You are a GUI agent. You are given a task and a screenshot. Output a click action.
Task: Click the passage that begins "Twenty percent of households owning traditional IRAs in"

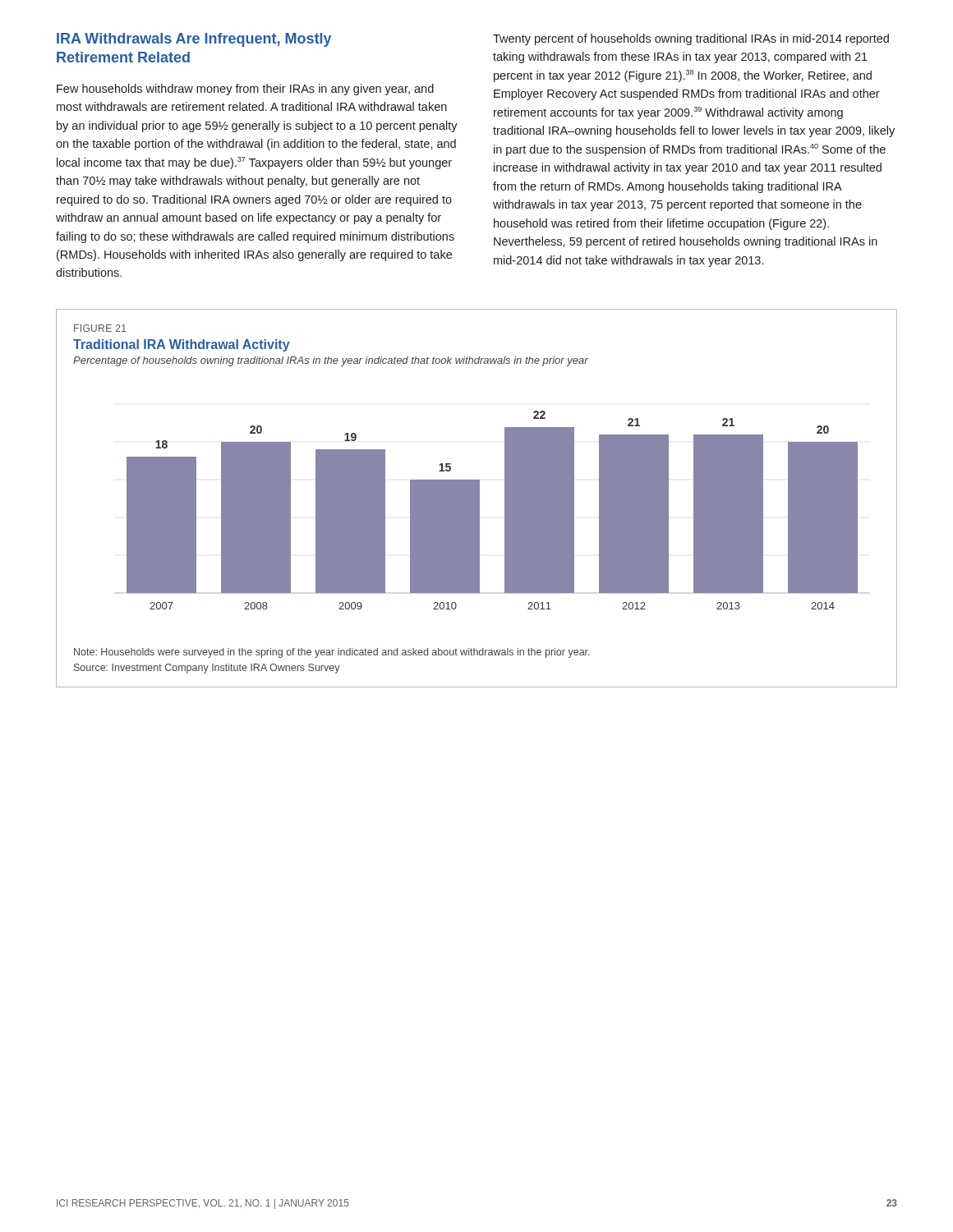coord(694,149)
